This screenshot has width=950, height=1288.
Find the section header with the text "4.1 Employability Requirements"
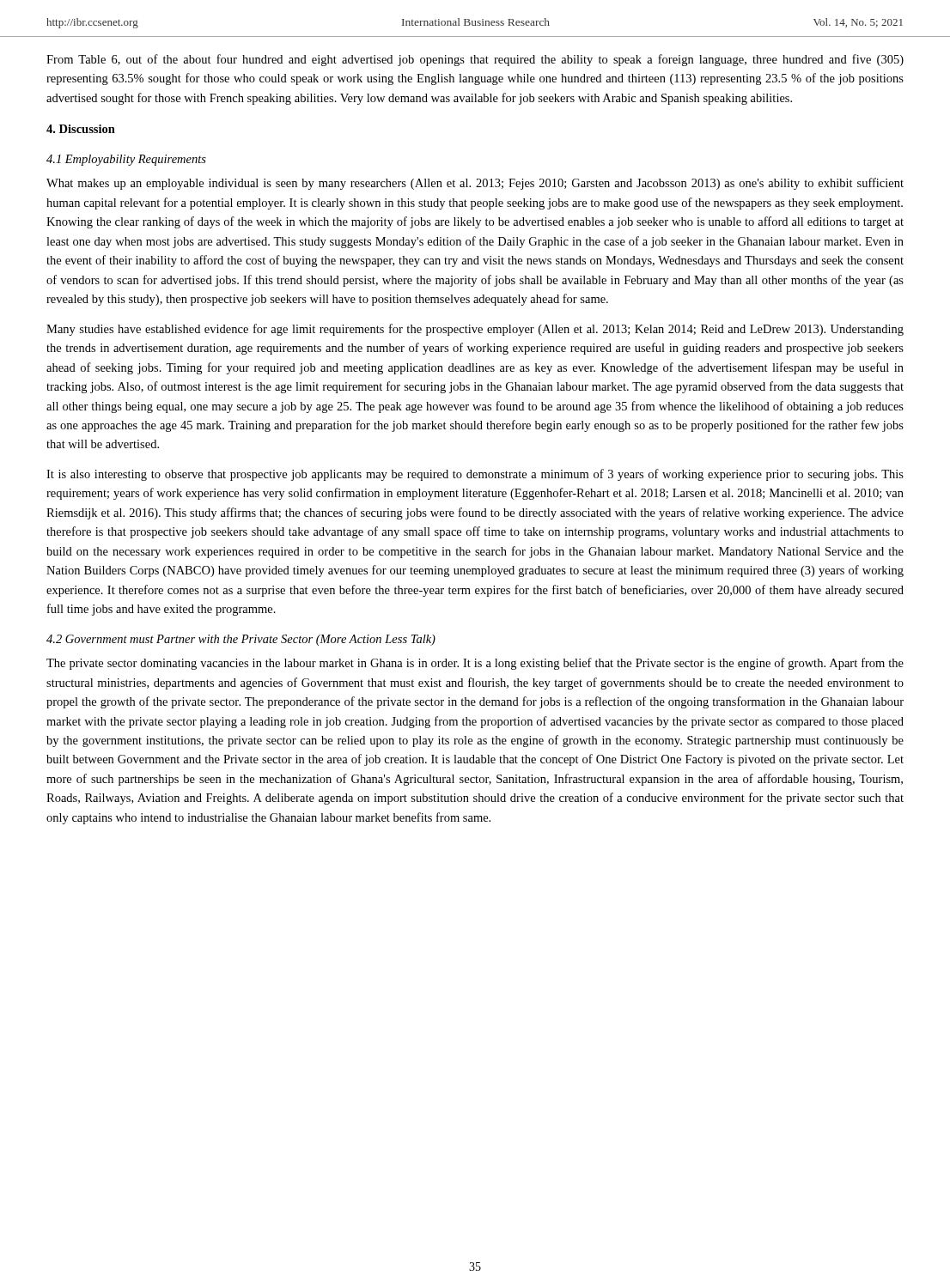coord(126,160)
